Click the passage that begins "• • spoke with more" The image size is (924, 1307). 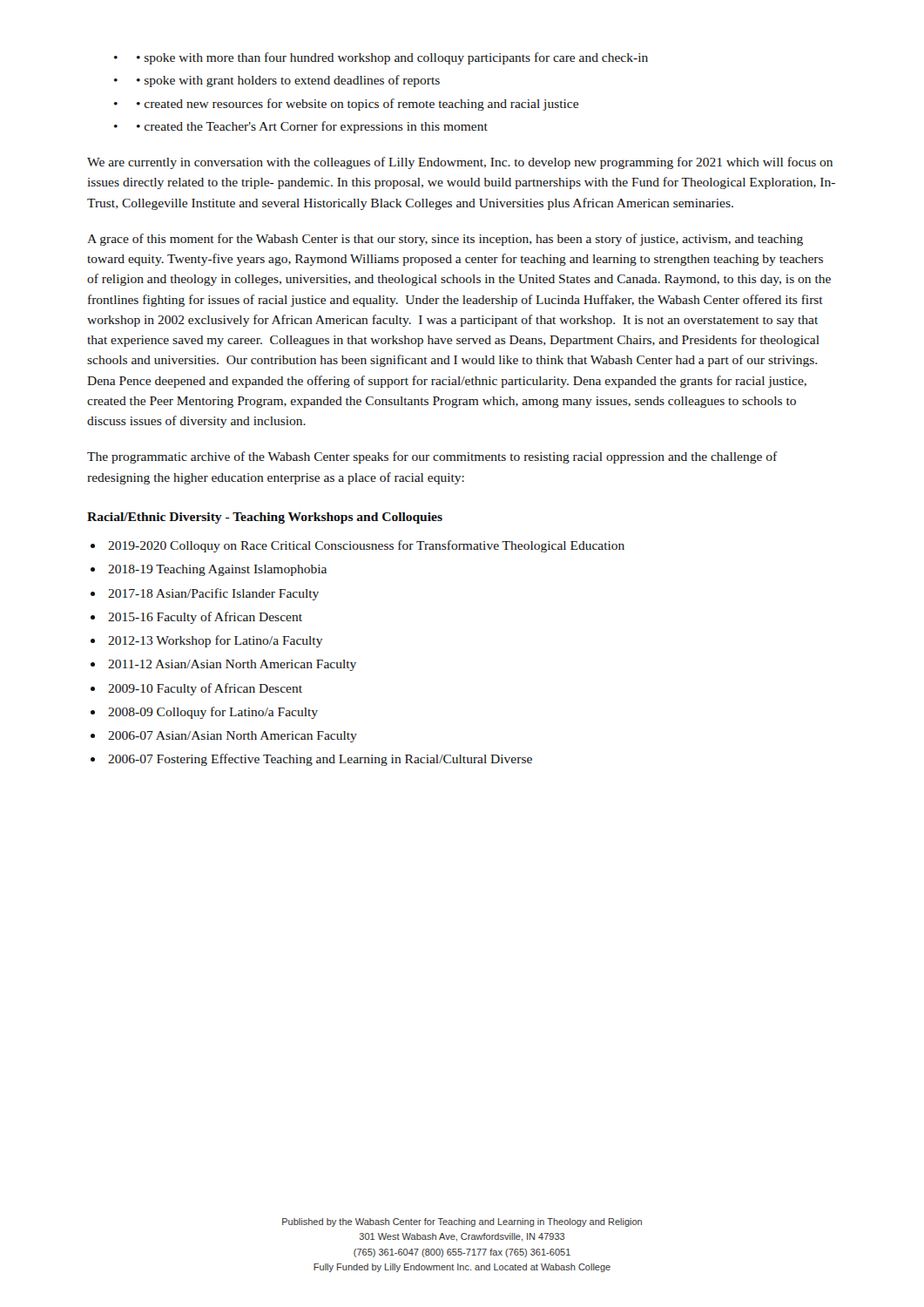(x=475, y=57)
